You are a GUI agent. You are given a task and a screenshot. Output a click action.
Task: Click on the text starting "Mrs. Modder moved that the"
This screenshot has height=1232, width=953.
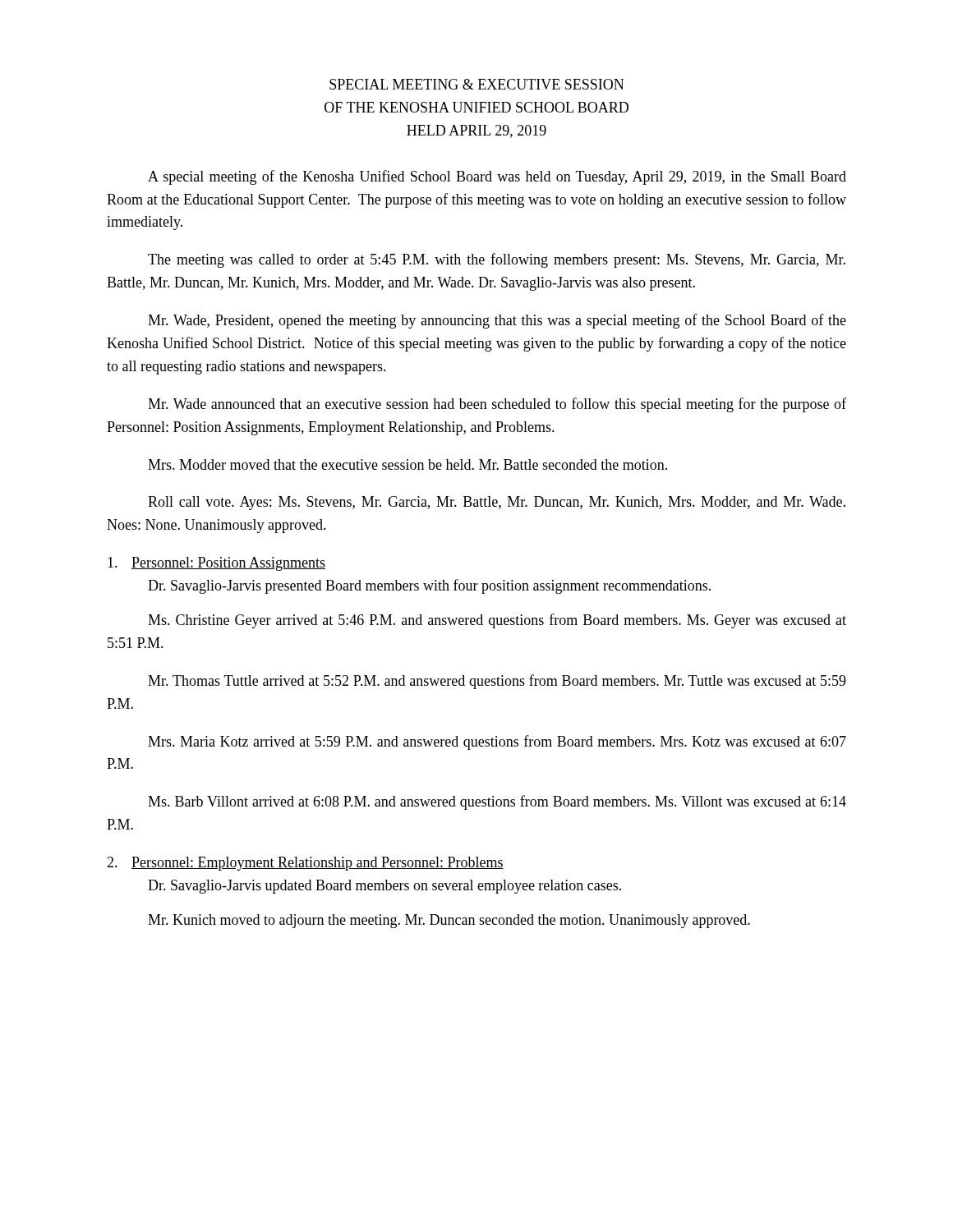408,465
